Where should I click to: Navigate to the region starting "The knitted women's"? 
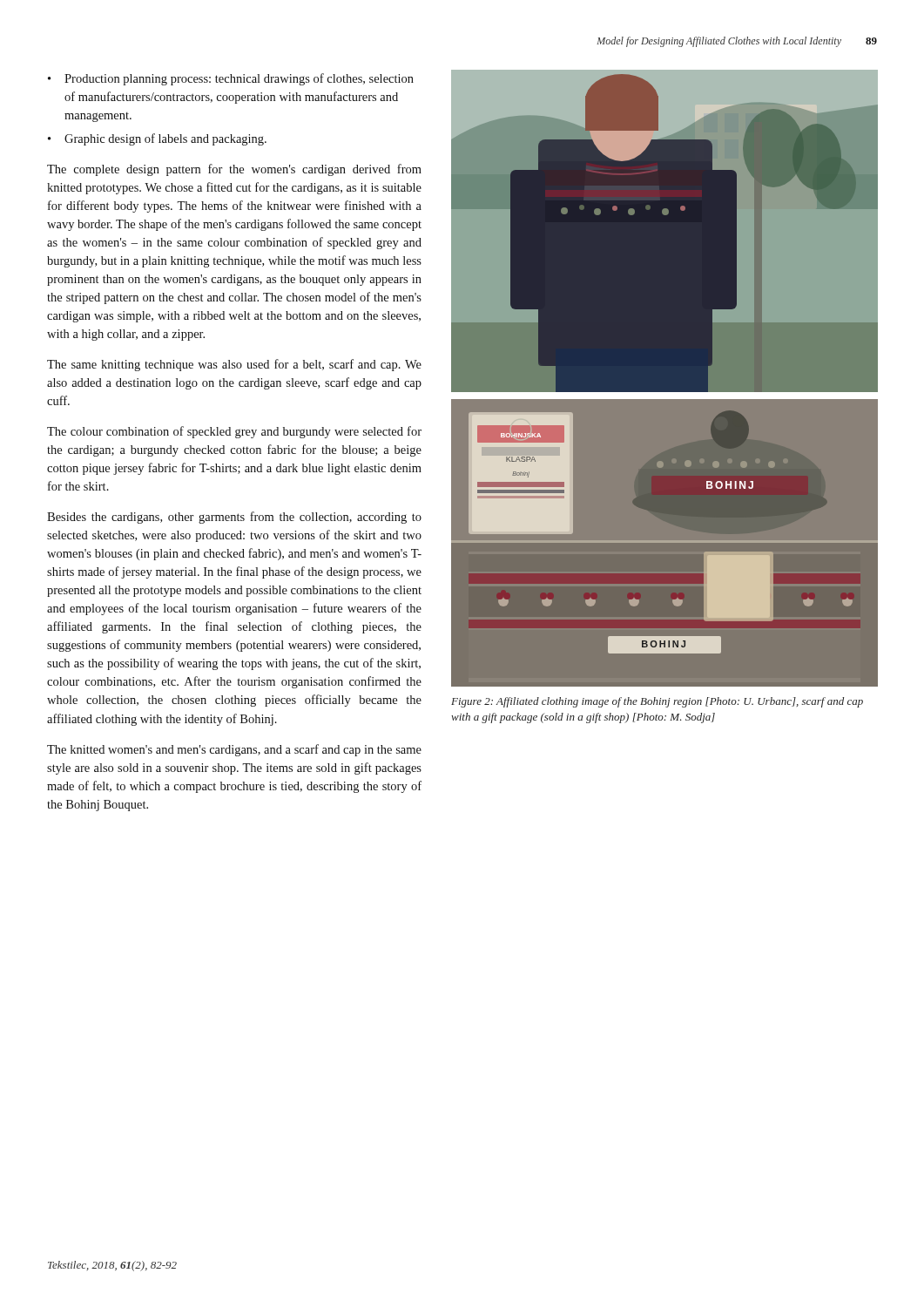tap(234, 776)
